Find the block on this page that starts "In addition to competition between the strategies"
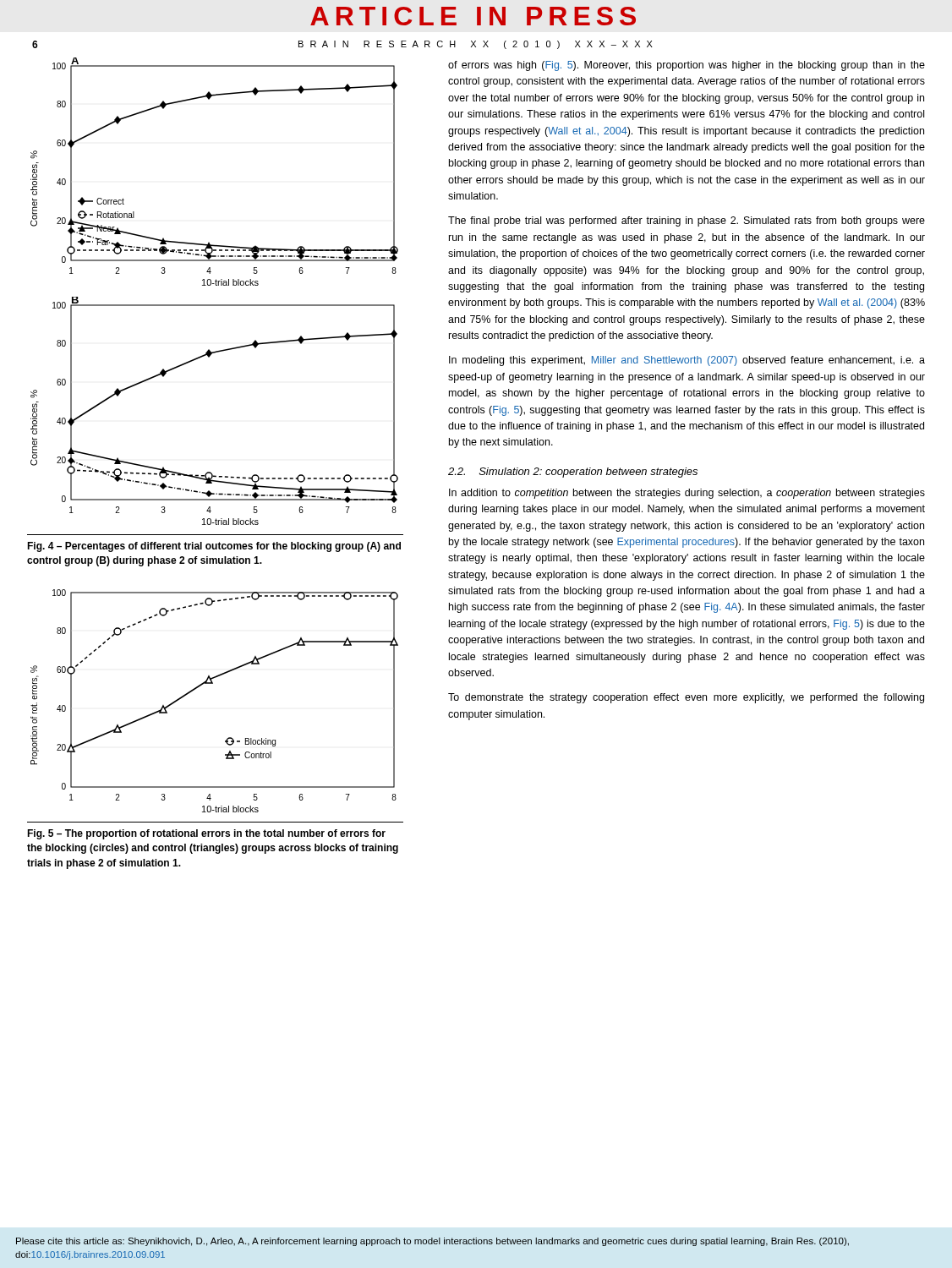Viewport: 952px width, 1268px height. pos(687,583)
